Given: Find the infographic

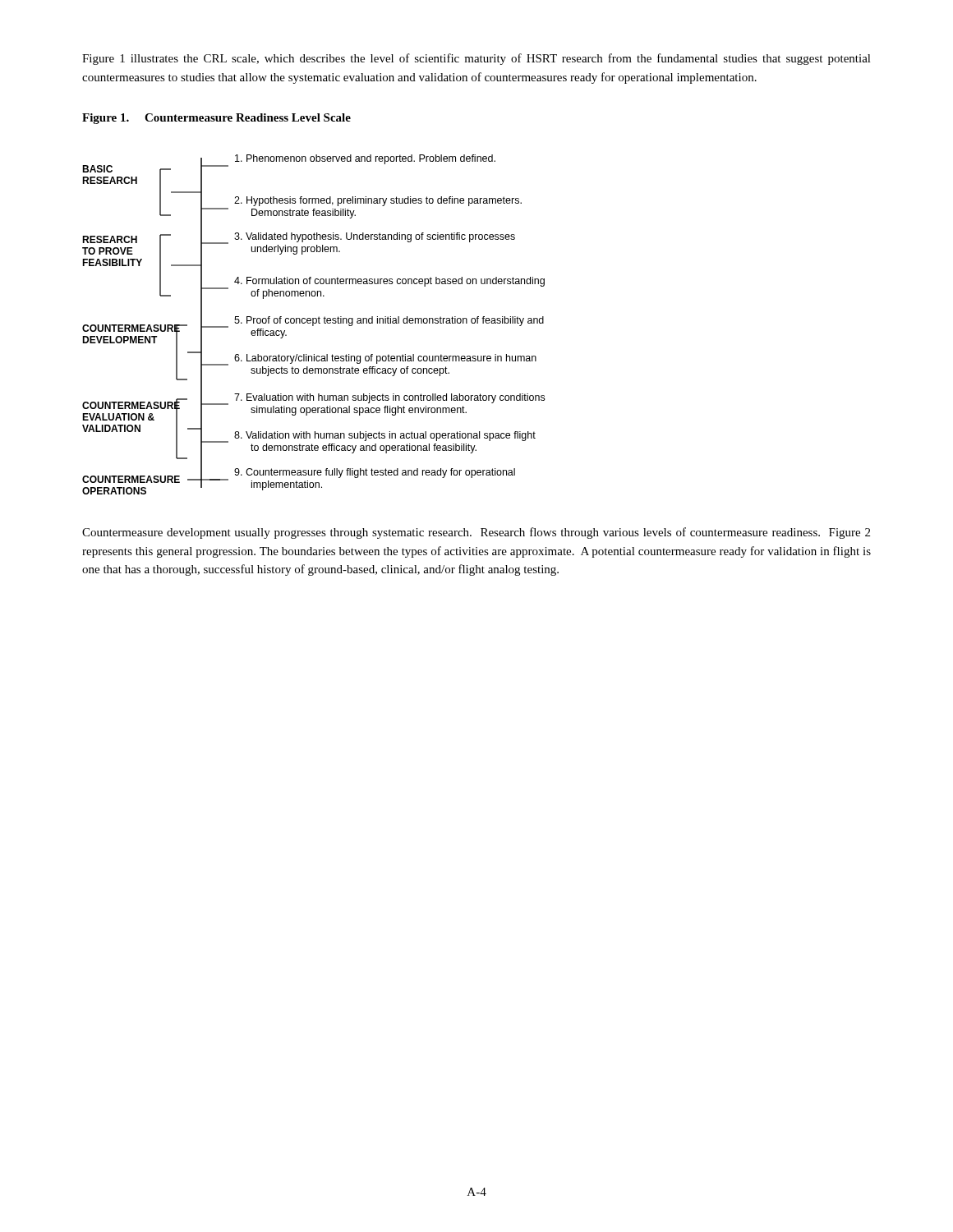Looking at the screenshot, I should [452, 322].
